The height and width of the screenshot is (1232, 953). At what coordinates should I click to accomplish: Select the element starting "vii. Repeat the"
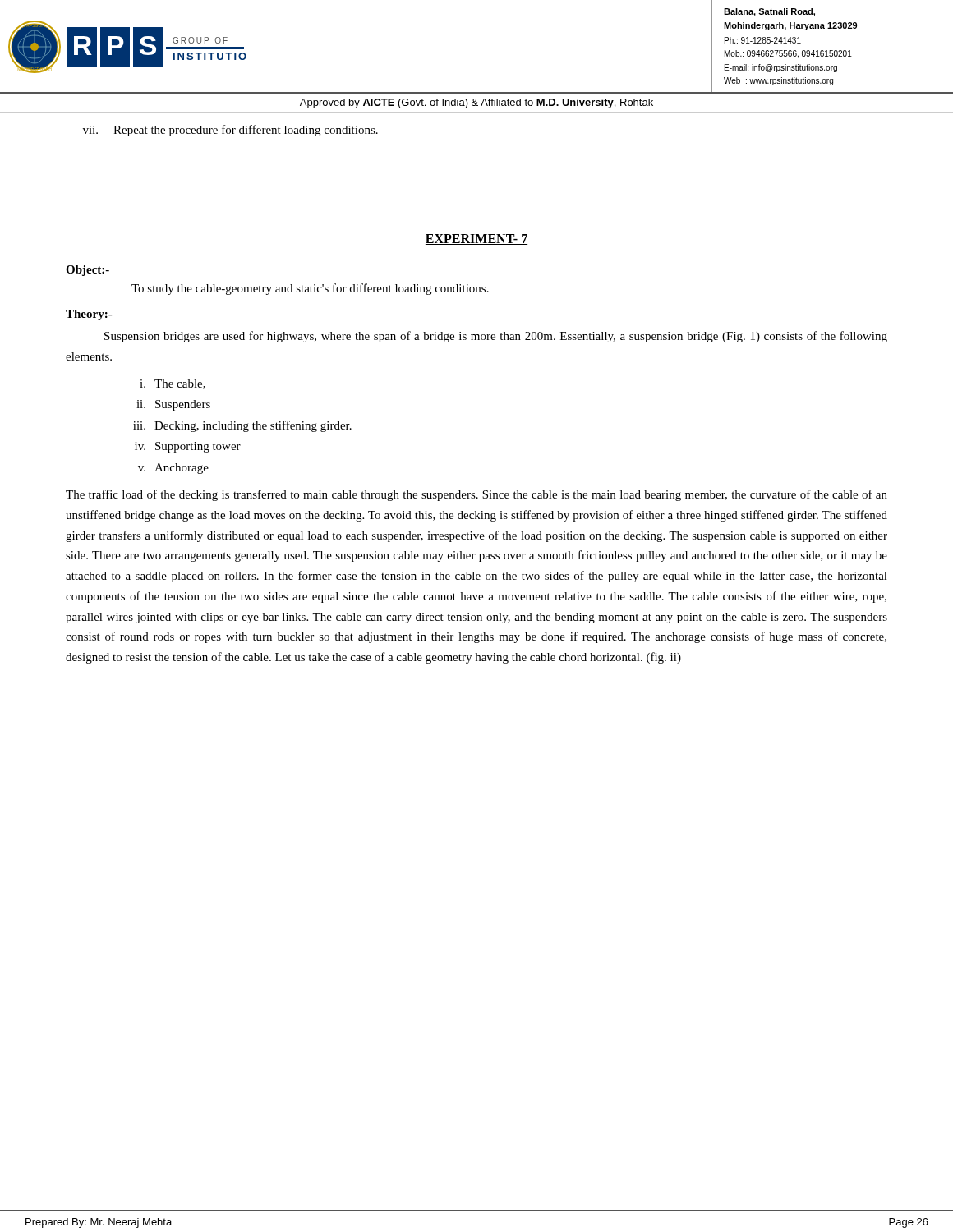[222, 130]
